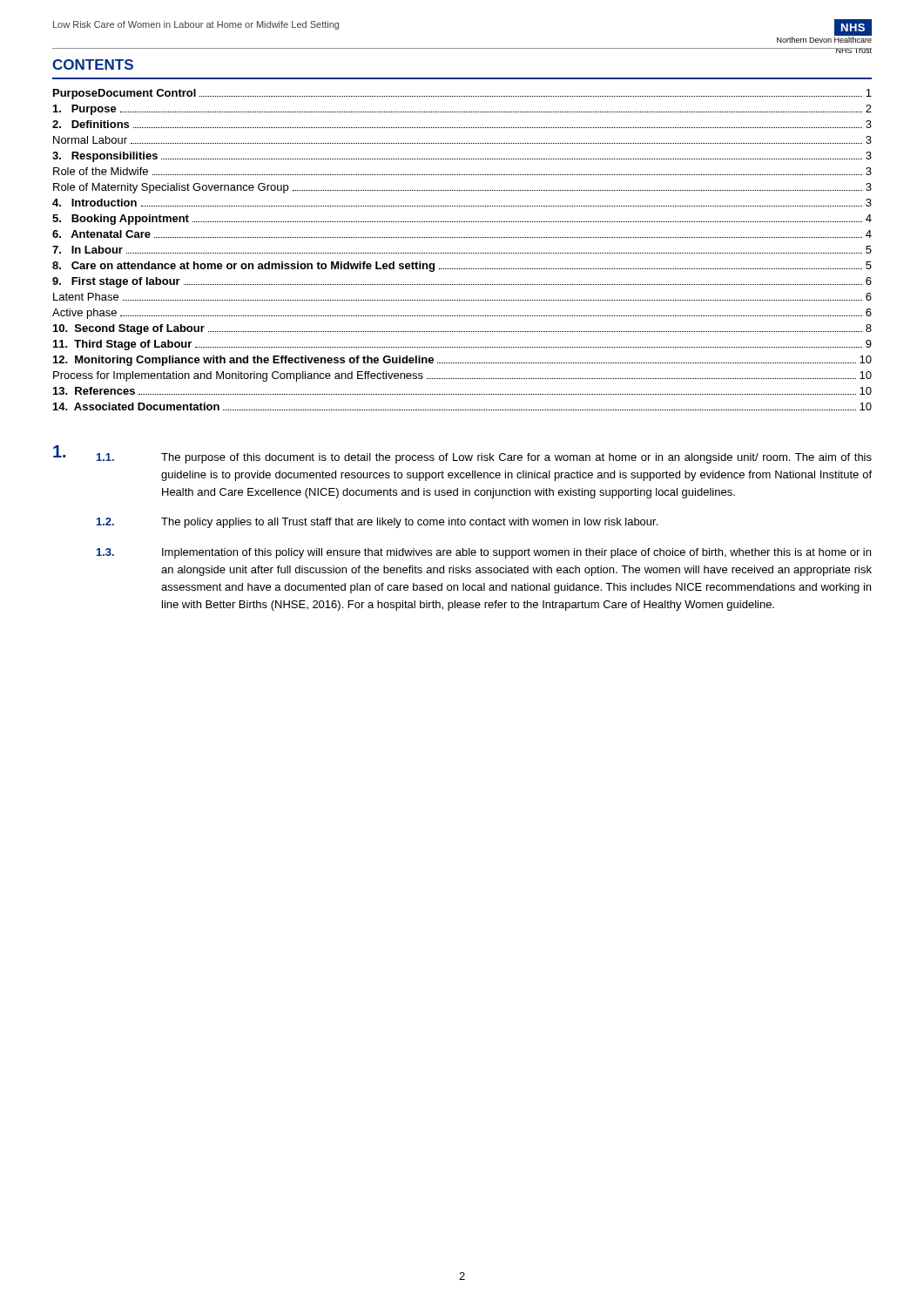
Task: Locate the text block starting "4. Introduction 3"
Action: click(x=462, y=203)
